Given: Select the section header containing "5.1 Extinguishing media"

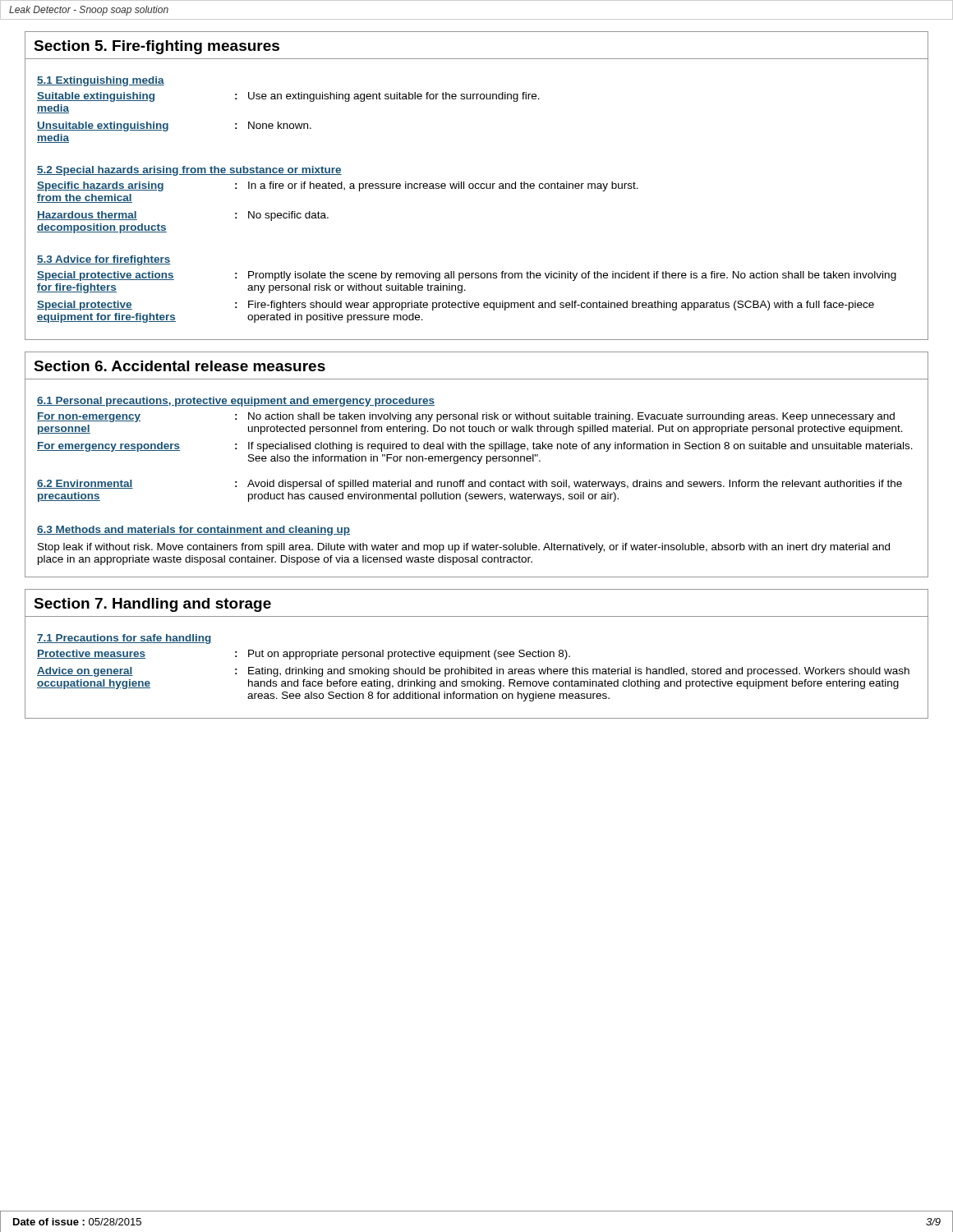Looking at the screenshot, I should (100, 80).
